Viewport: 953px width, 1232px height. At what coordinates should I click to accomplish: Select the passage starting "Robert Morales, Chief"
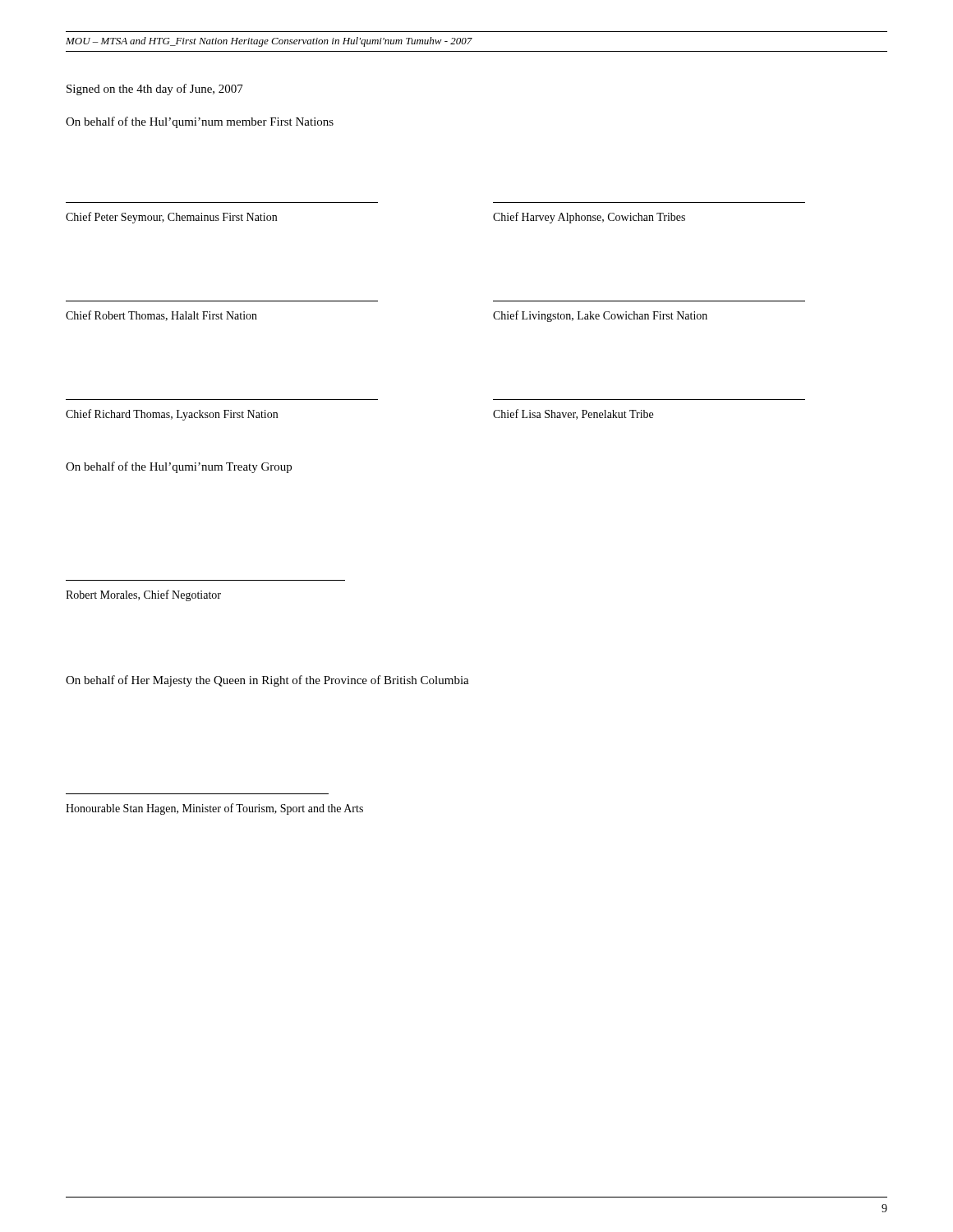pyautogui.click(x=143, y=595)
